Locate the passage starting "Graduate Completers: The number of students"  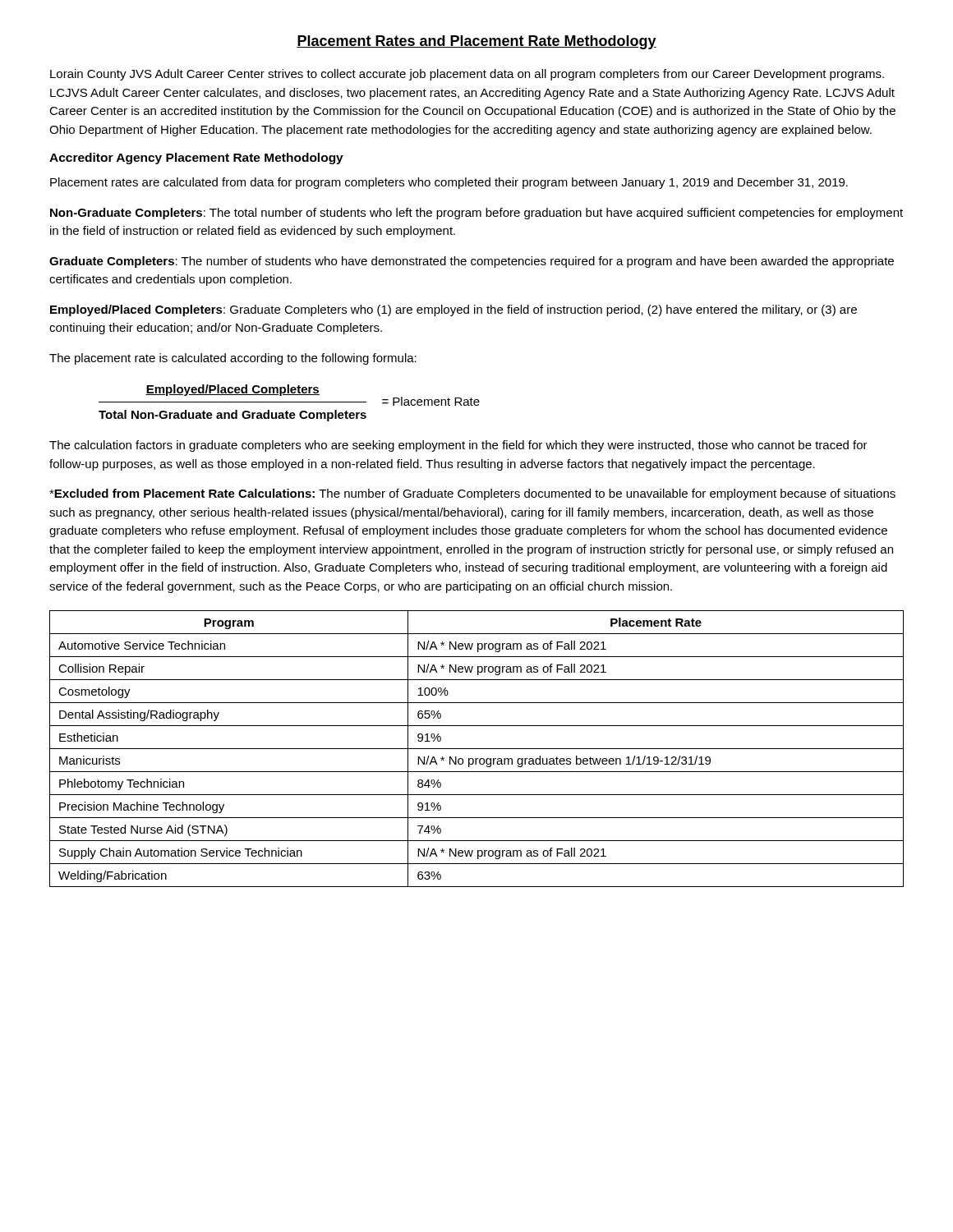click(x=472, y=270)
